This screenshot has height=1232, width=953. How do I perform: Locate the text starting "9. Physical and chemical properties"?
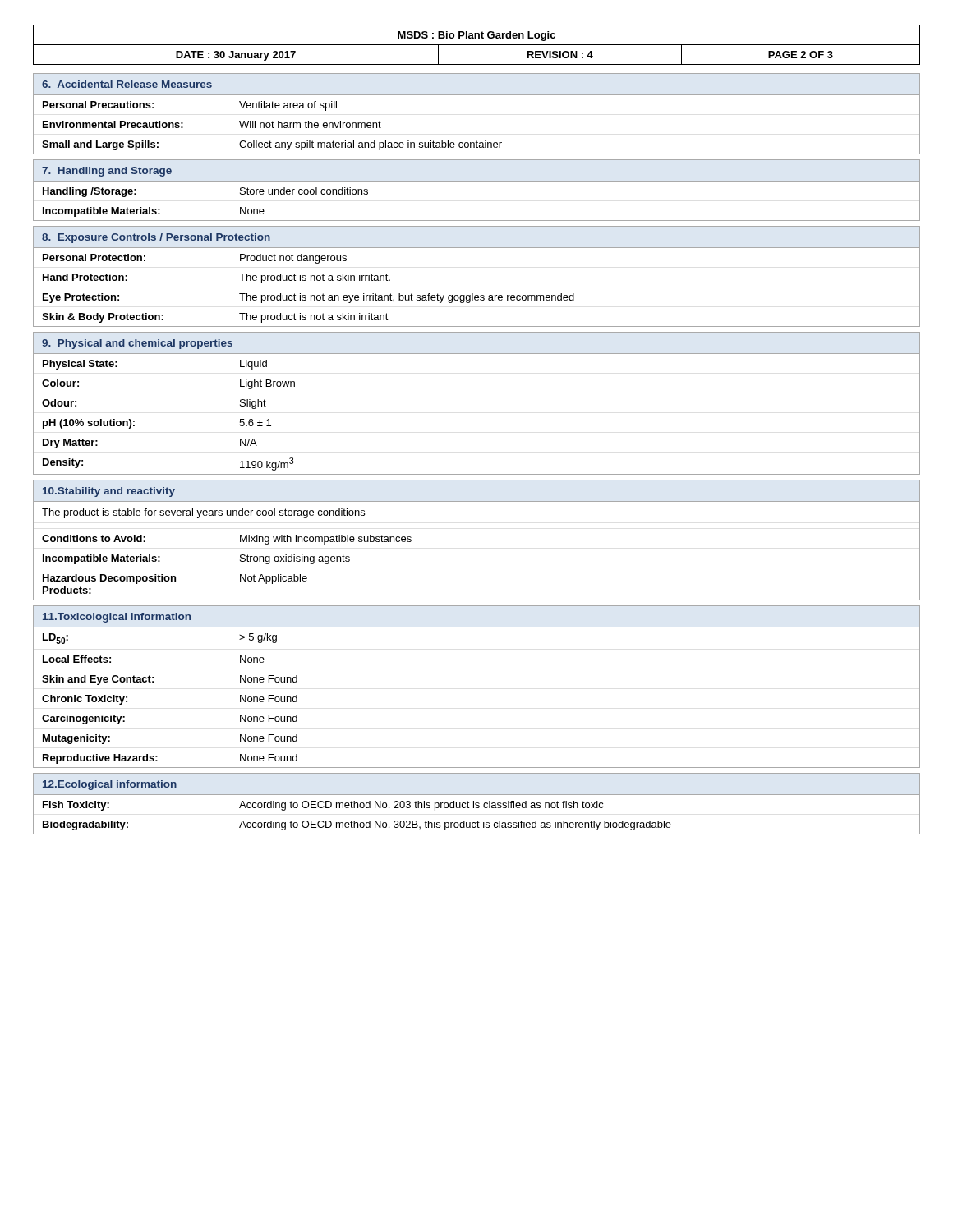(137, 343)
